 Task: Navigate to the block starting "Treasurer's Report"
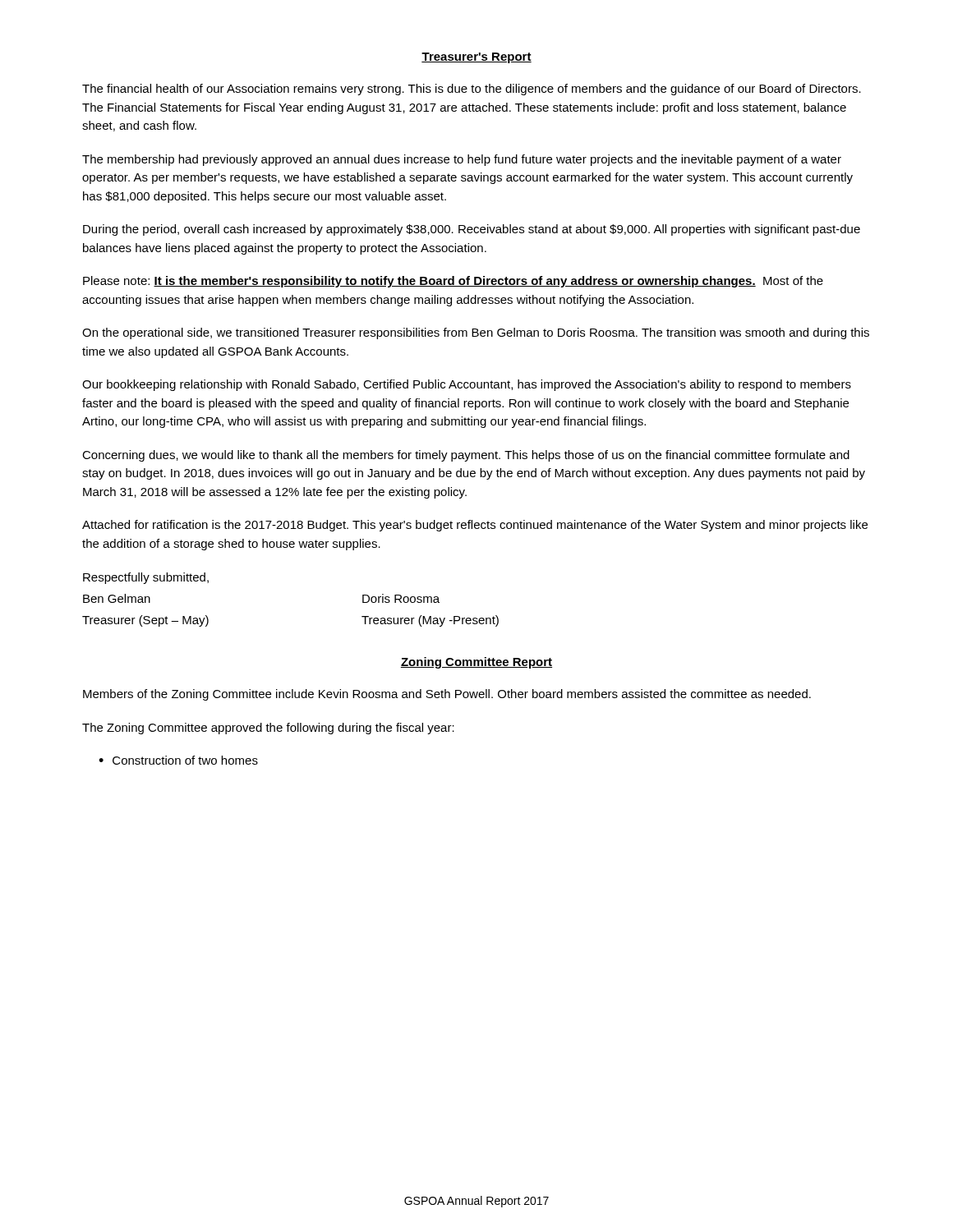(x=476, y=56)
